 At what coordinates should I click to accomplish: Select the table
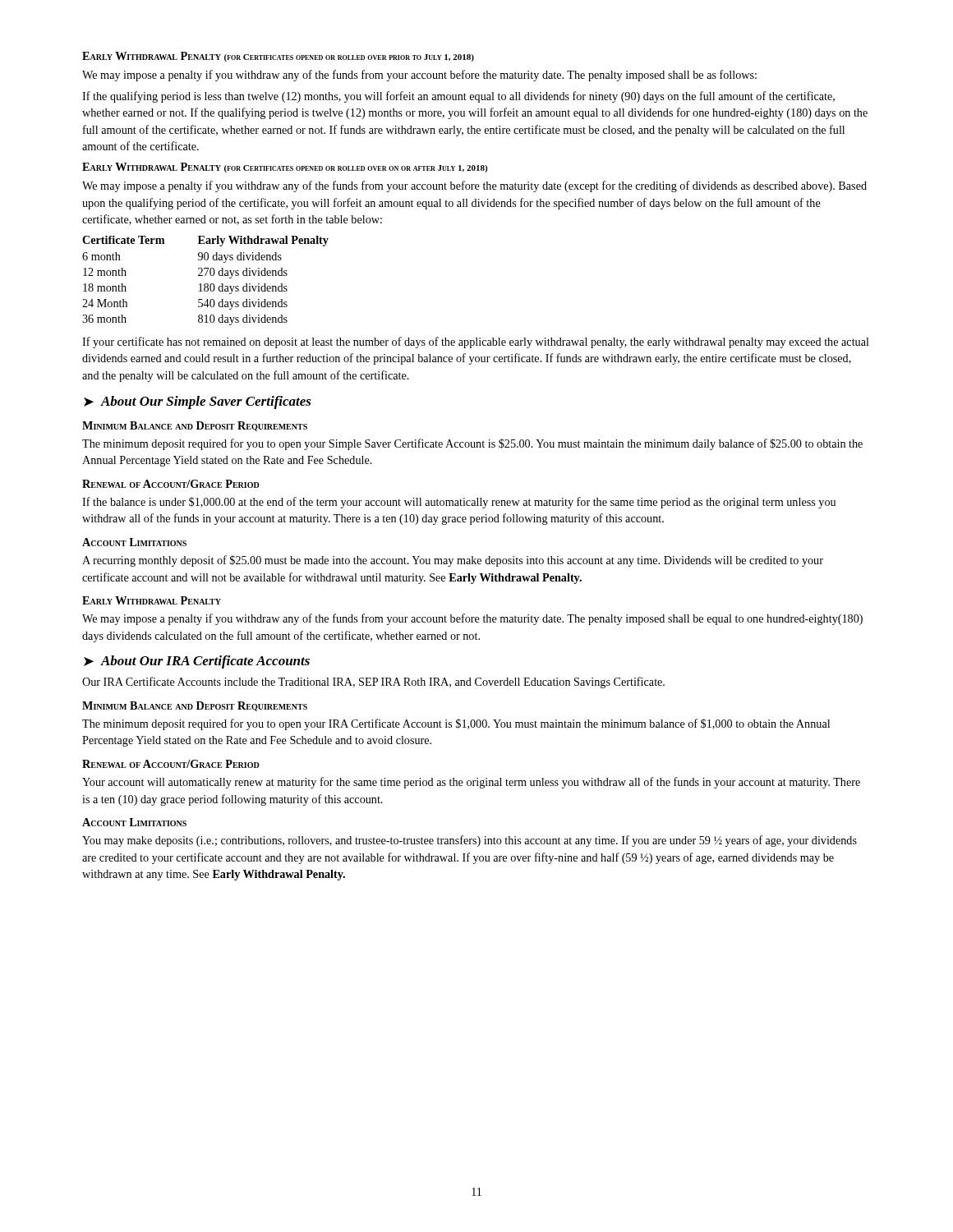[476, 279]
